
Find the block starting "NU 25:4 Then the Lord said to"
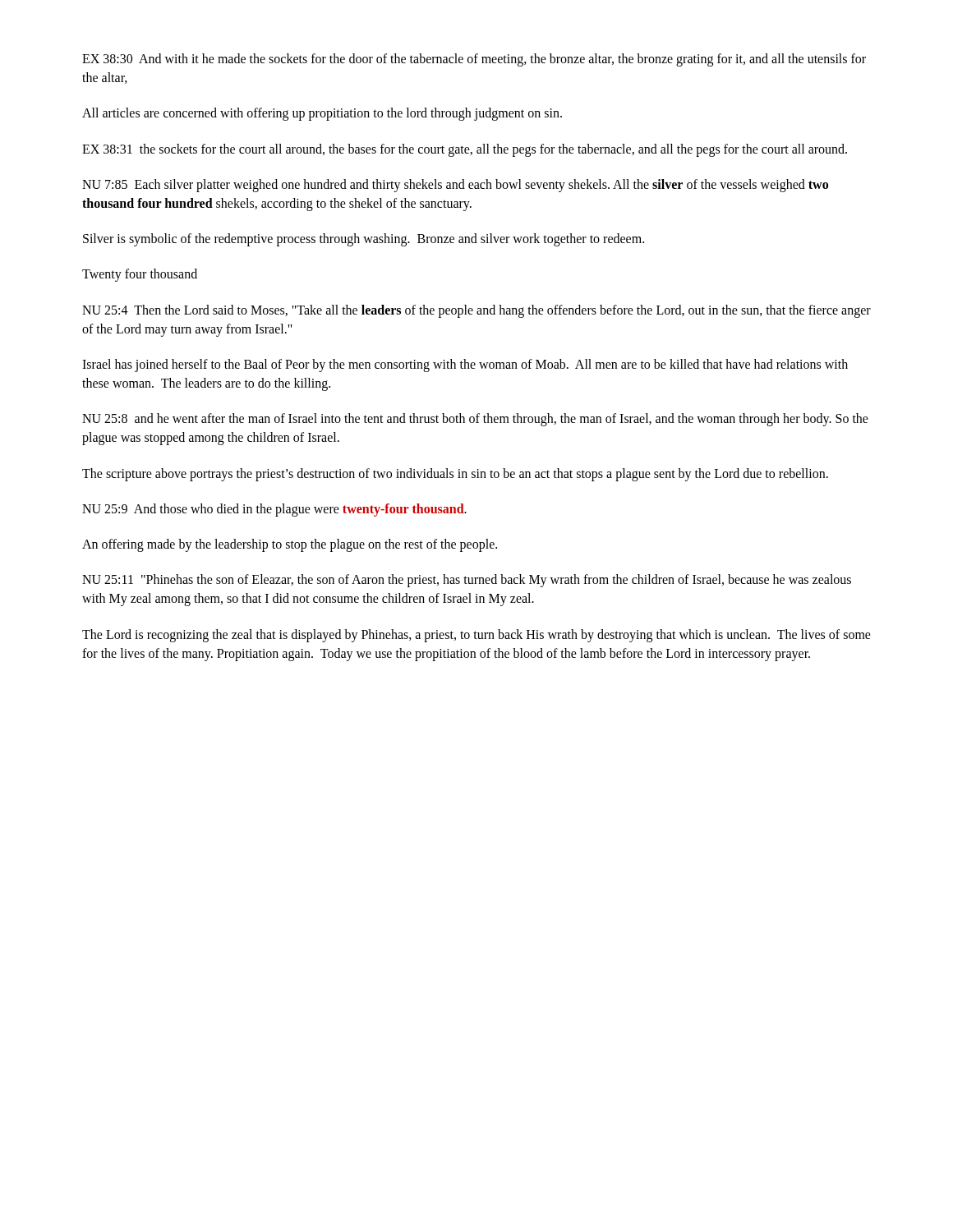tap(476, 319)
